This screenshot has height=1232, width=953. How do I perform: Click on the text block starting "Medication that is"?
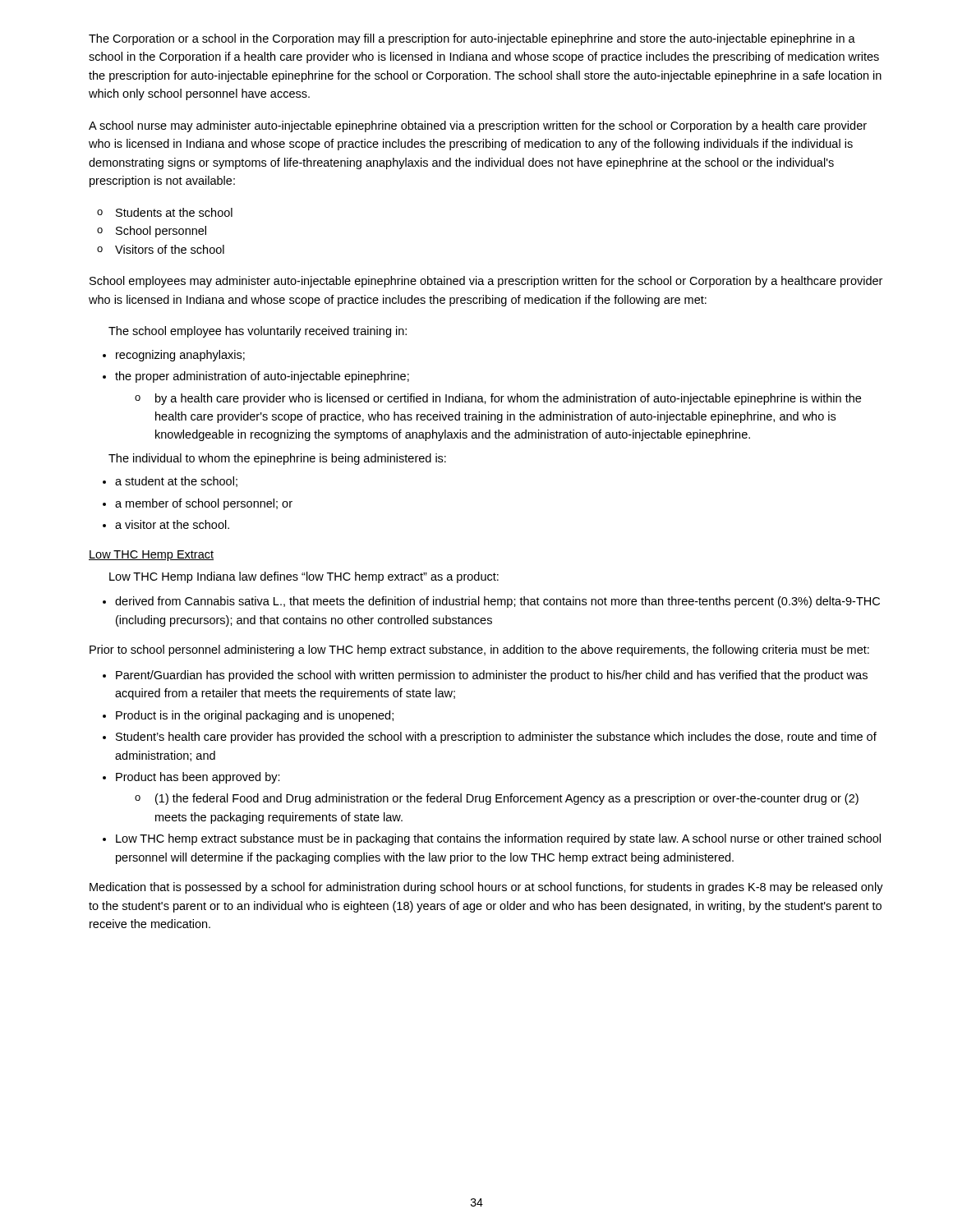tap(486, 906)
